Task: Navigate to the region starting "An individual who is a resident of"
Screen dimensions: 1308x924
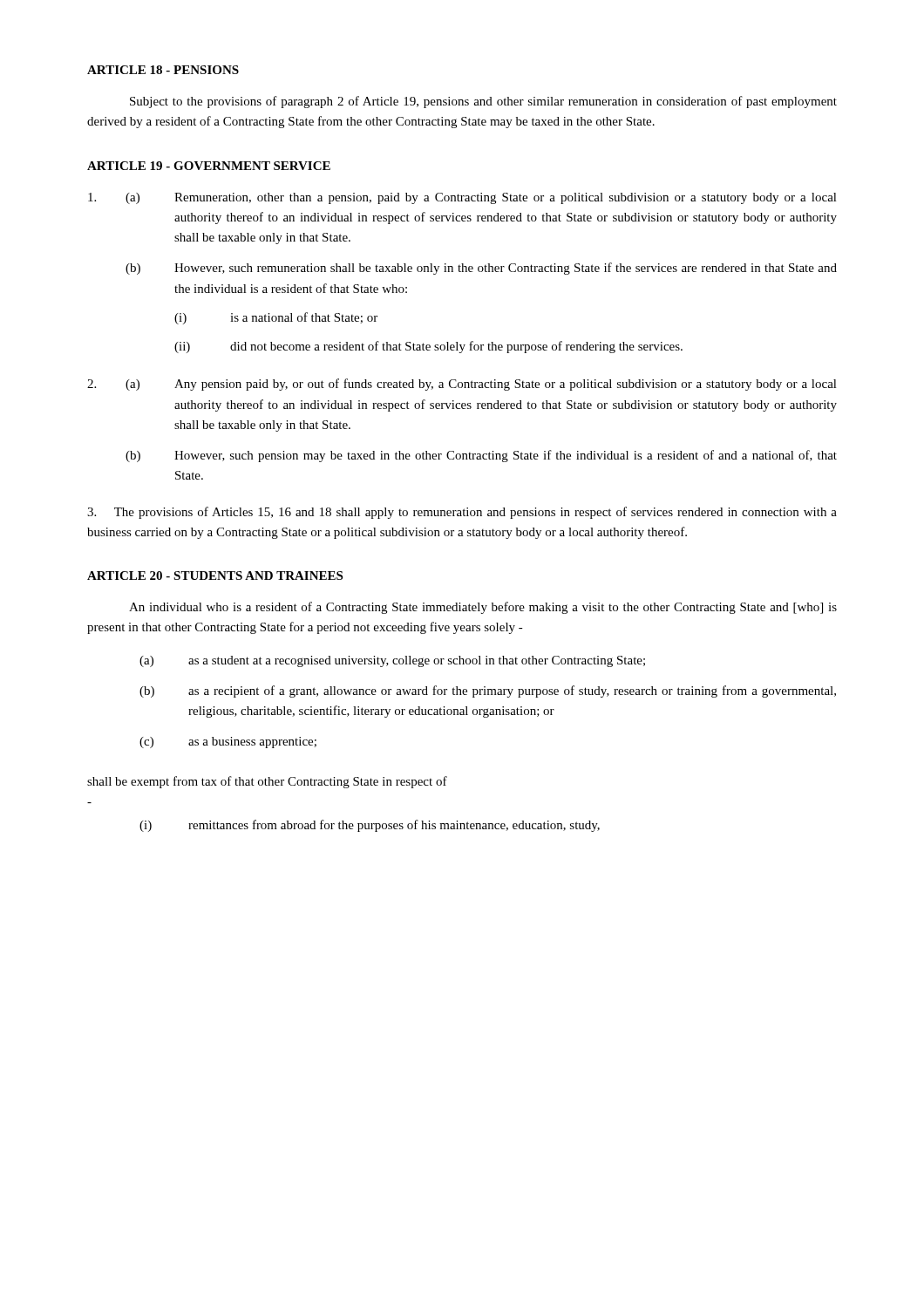Action: coord(462,617)
